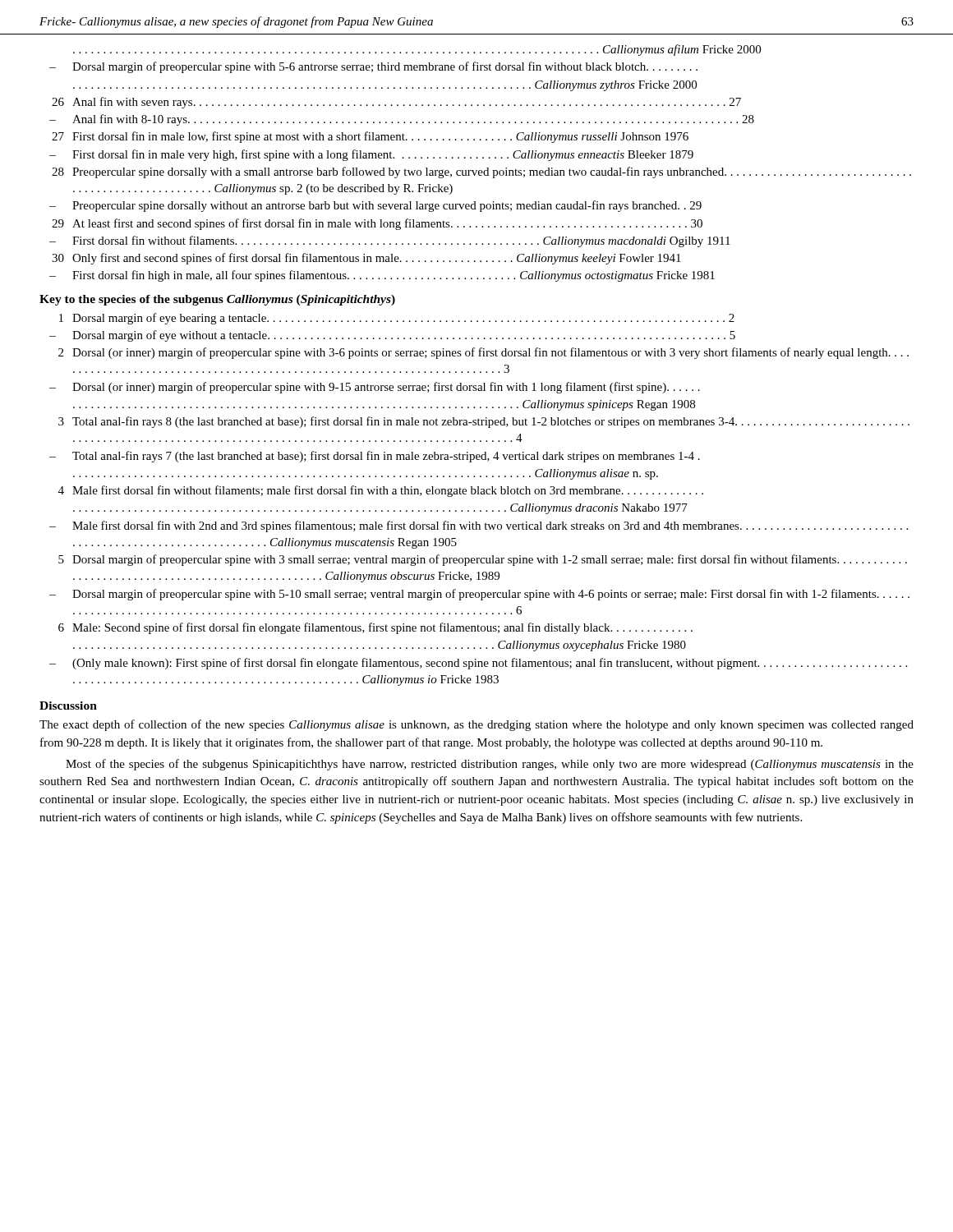
Task: Click on the block starting "26 Anal fin with seven rays."
Action: pyautogui.click(x=476, y=102)
